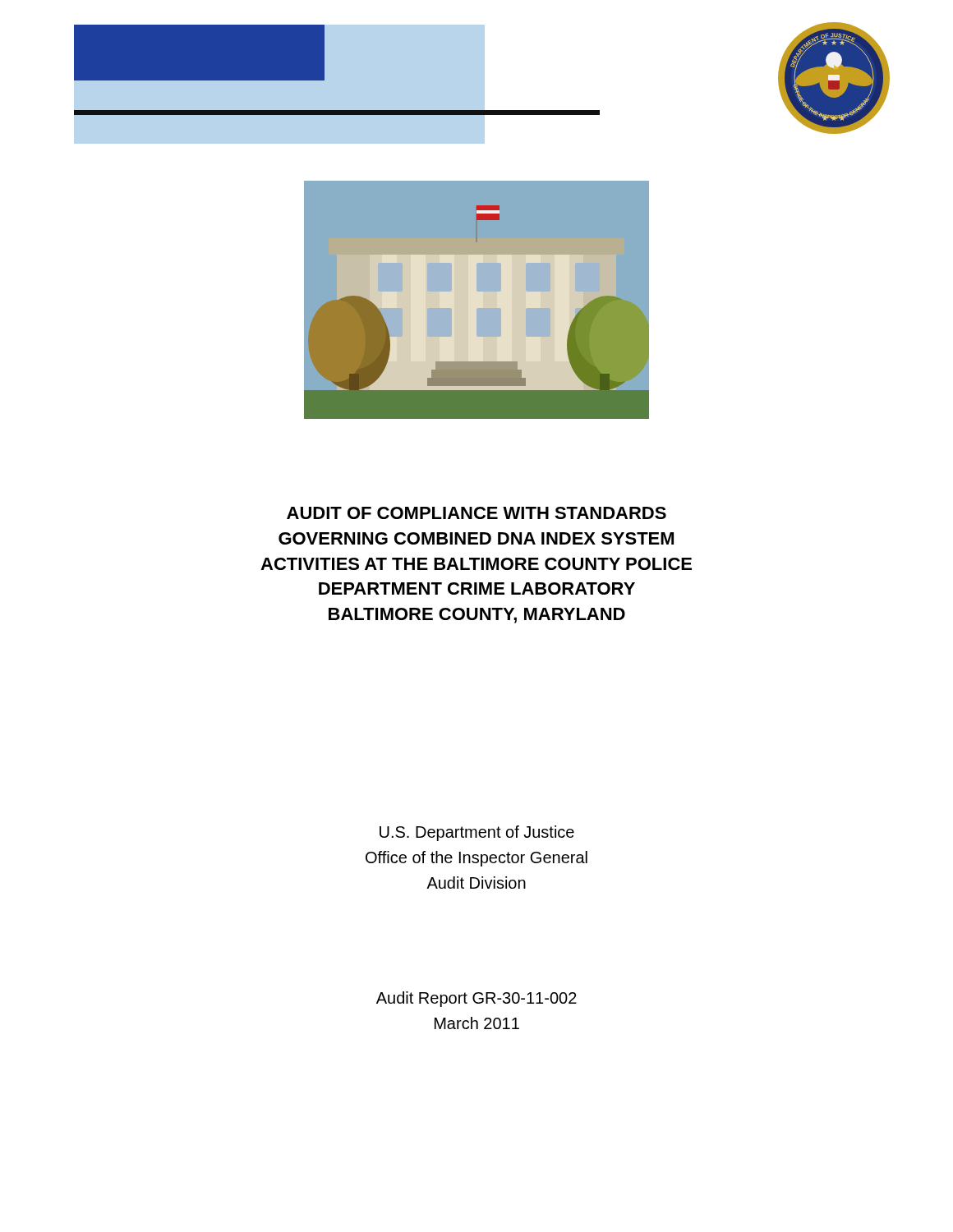Find the passage starting "AUDIT OF COMPLIANCE WITH"
The image size is (953, 1232).
476,564
